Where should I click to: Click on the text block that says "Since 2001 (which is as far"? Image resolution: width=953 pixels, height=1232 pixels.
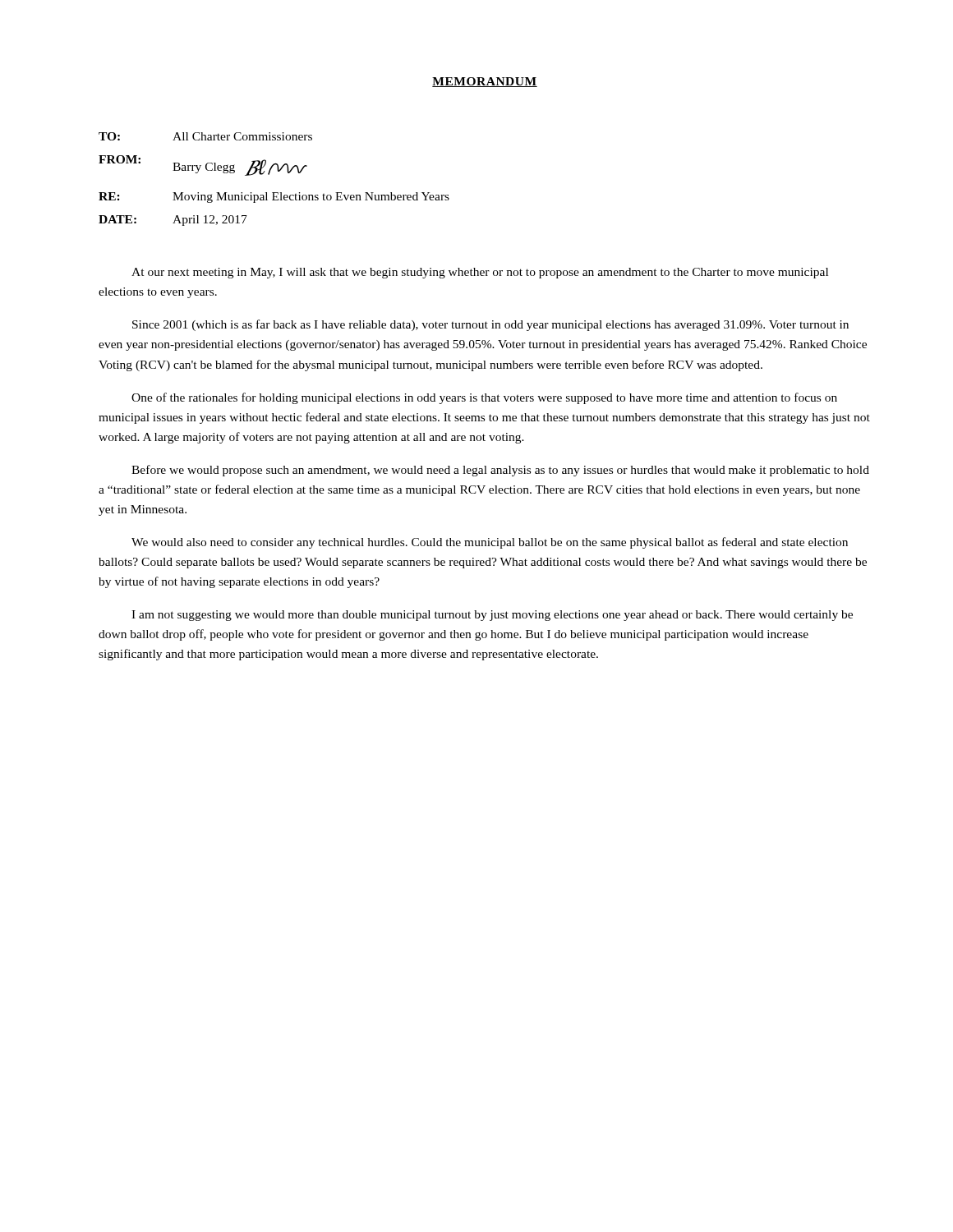[483, 344]
